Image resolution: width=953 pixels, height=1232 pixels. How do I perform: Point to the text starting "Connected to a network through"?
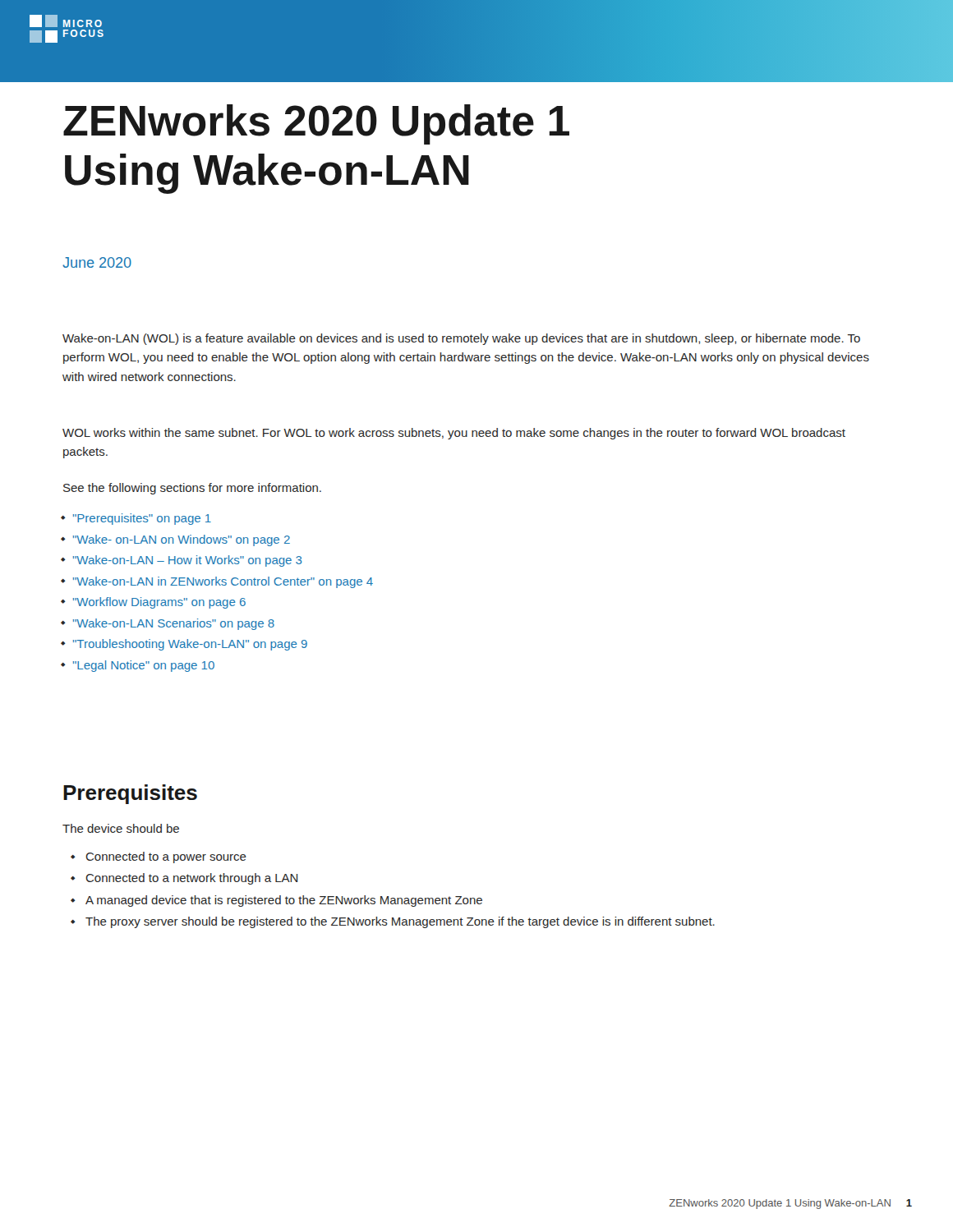point(192,878)
